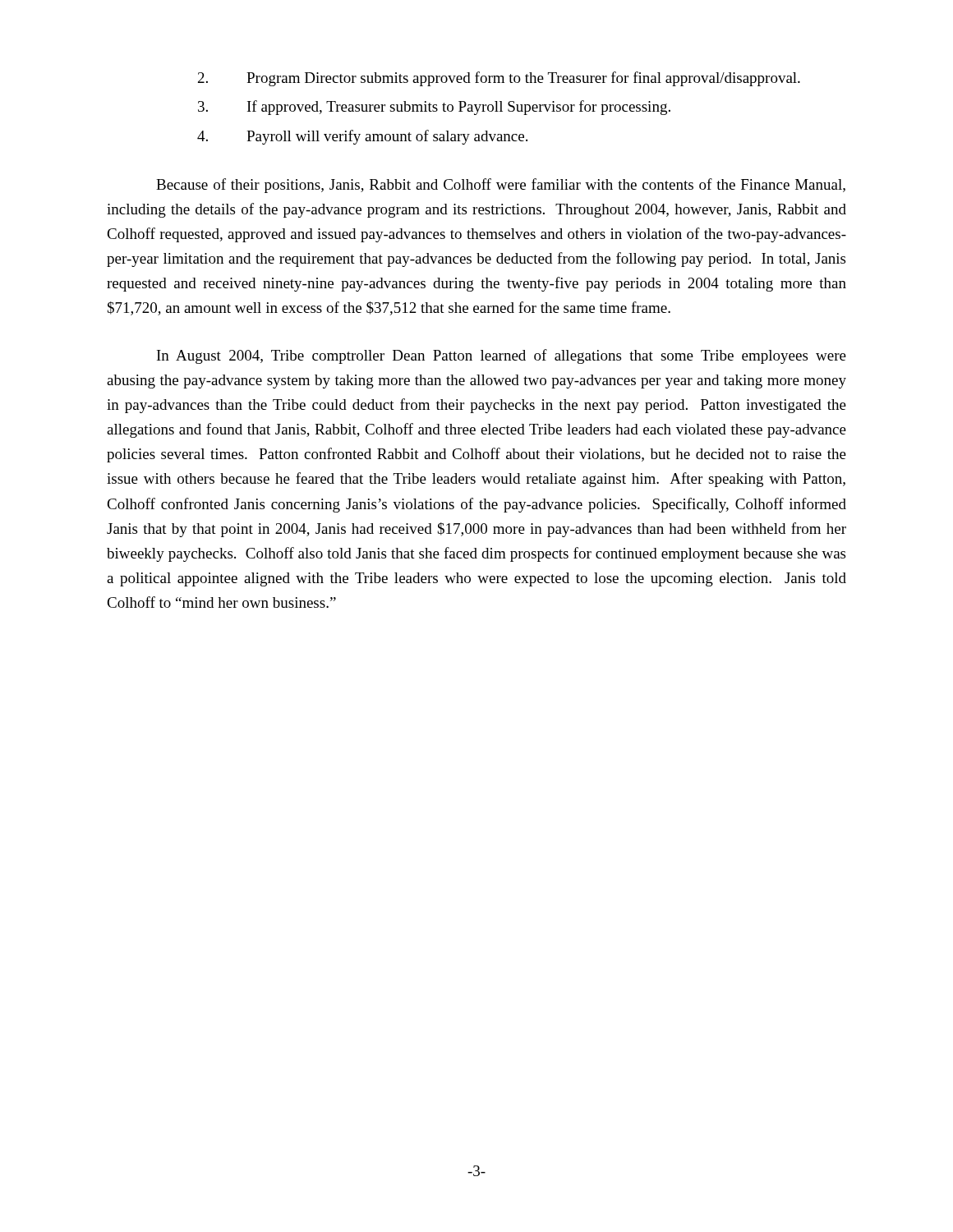
Task: Navigate to the region starting "Because of their positions, Janis, Rabbit and Colhoff"
Action: click(476, 246)
